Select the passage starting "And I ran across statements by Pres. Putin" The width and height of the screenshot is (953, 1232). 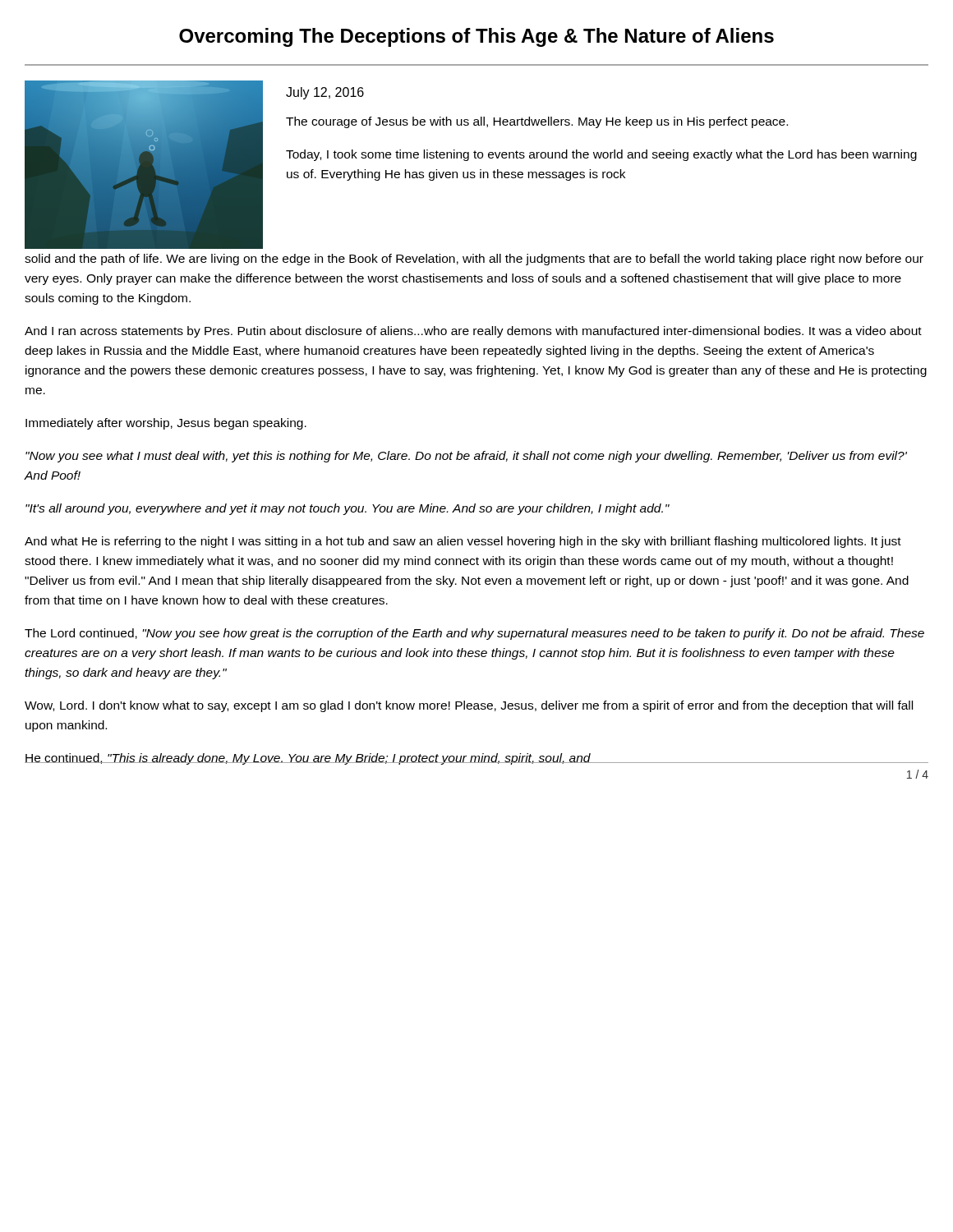click(476, 360)
